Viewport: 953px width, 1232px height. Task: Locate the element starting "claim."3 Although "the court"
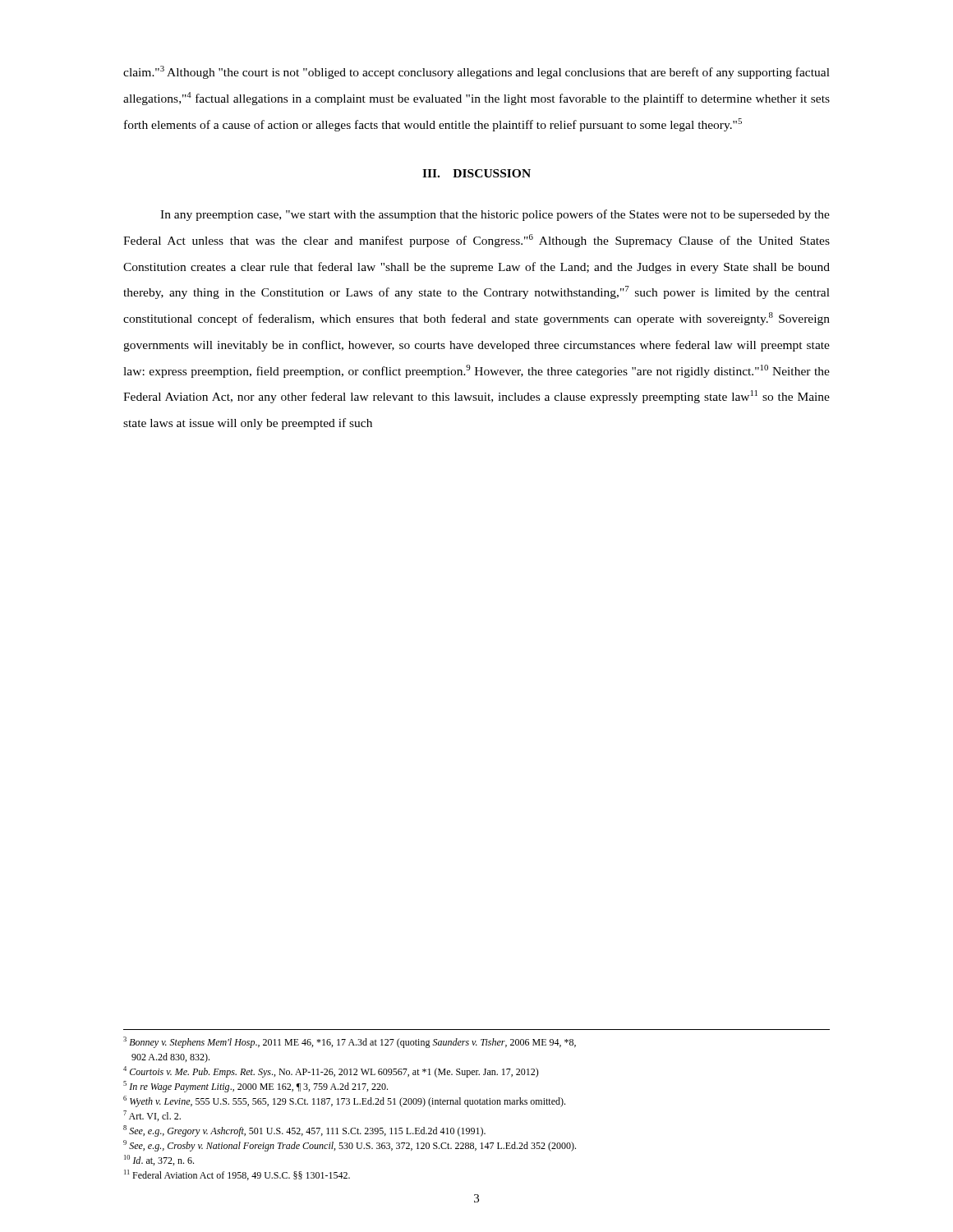point(476,97)
